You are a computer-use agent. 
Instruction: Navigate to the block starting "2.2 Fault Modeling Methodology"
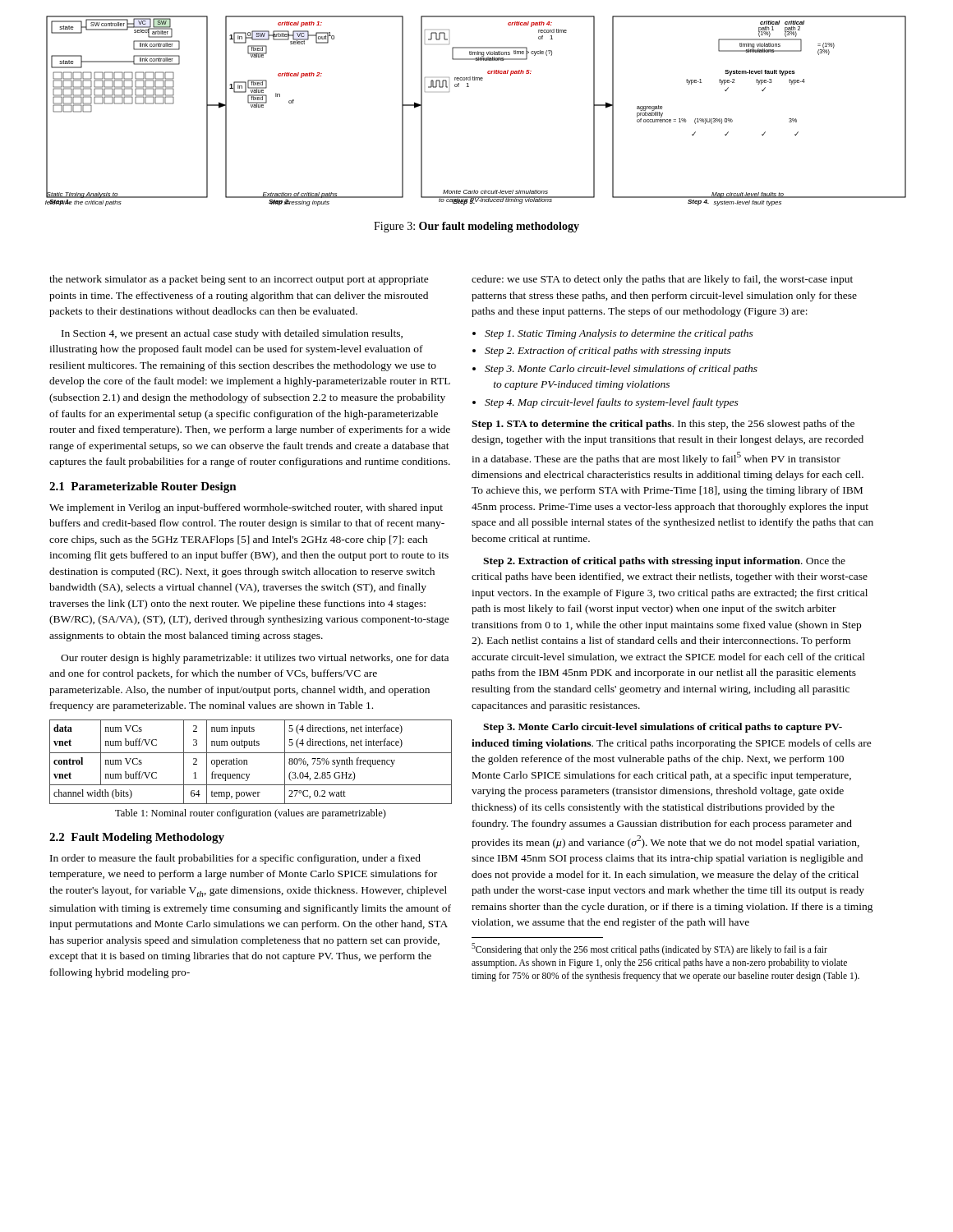[x=137, y=837]
